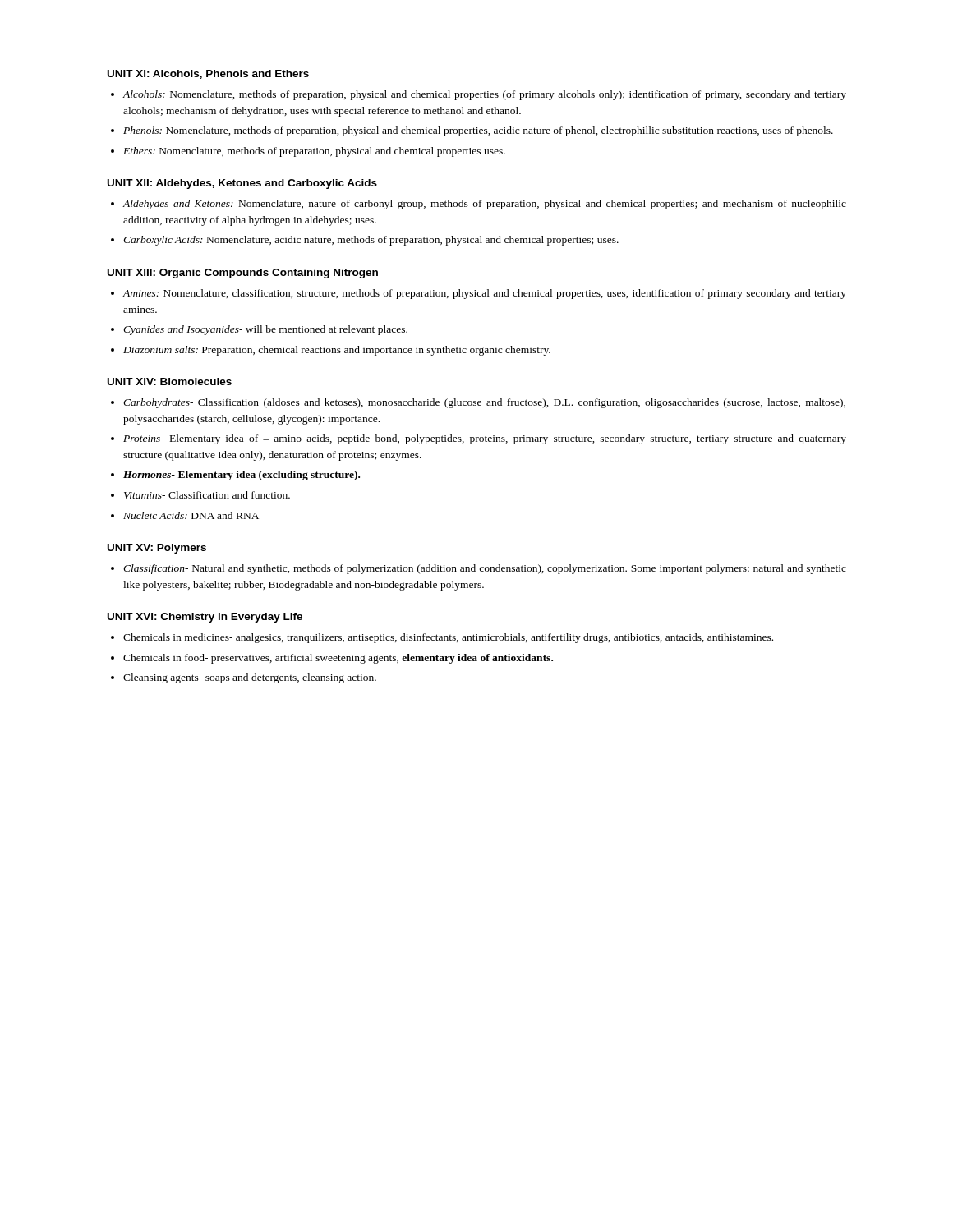This screenshot has height=1232, width=953.
Task: Locate the text "Hormones- Elementary idea (excluding structure)."
Action: click(x=242, y=475)
